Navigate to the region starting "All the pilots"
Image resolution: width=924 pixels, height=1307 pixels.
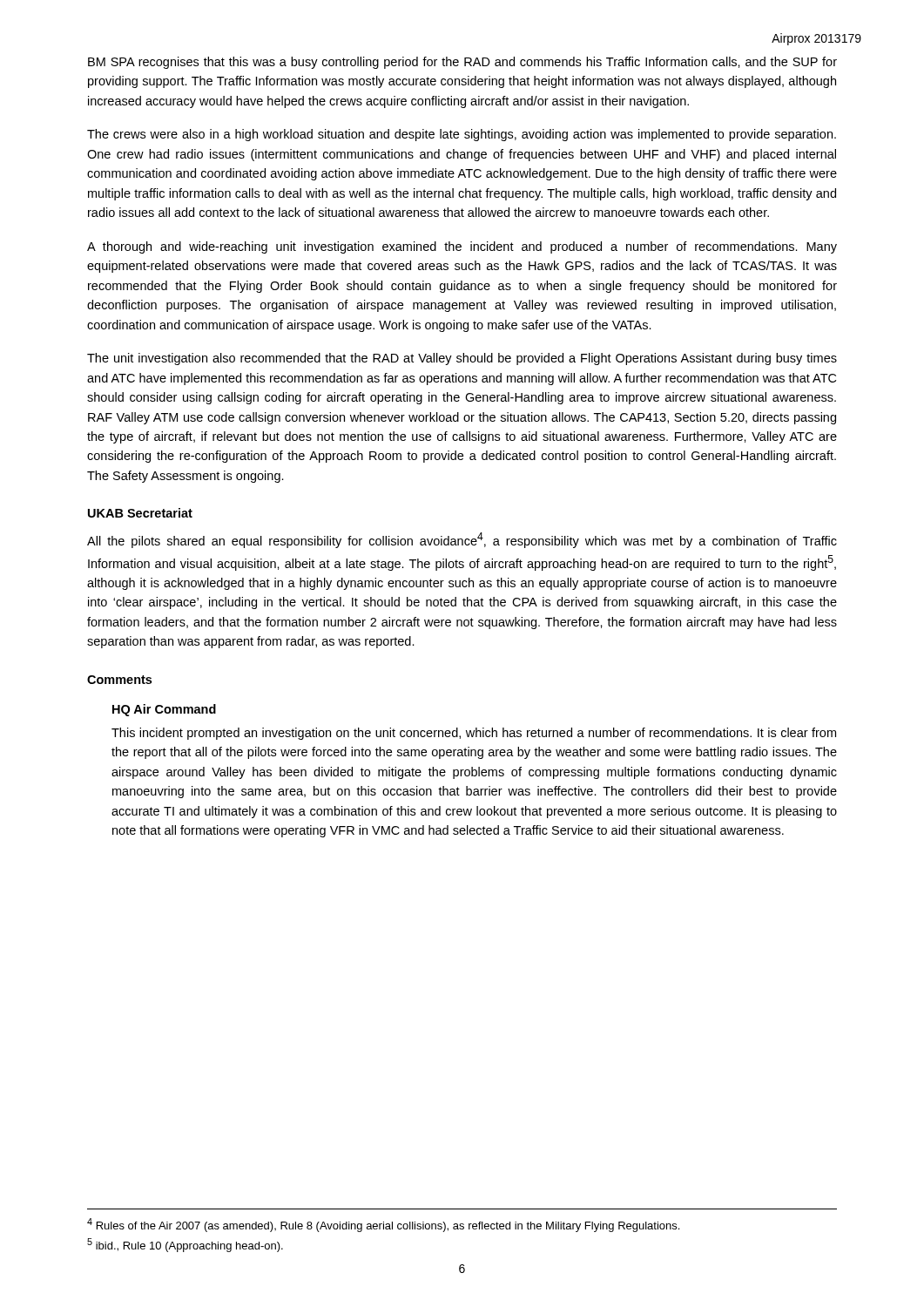pyautogui.click(x=462, y=590)
